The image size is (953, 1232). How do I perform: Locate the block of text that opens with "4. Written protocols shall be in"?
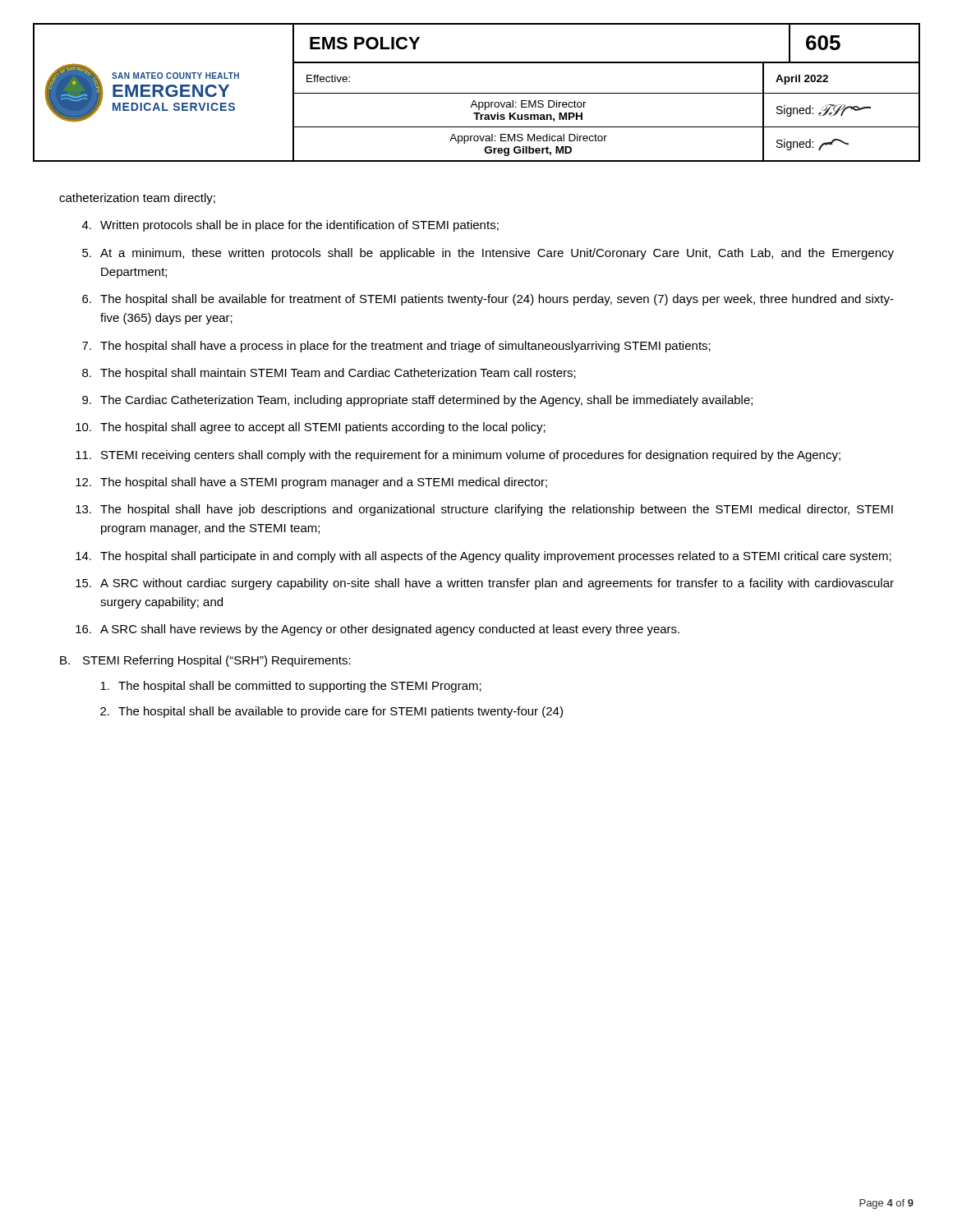[476, 225]
